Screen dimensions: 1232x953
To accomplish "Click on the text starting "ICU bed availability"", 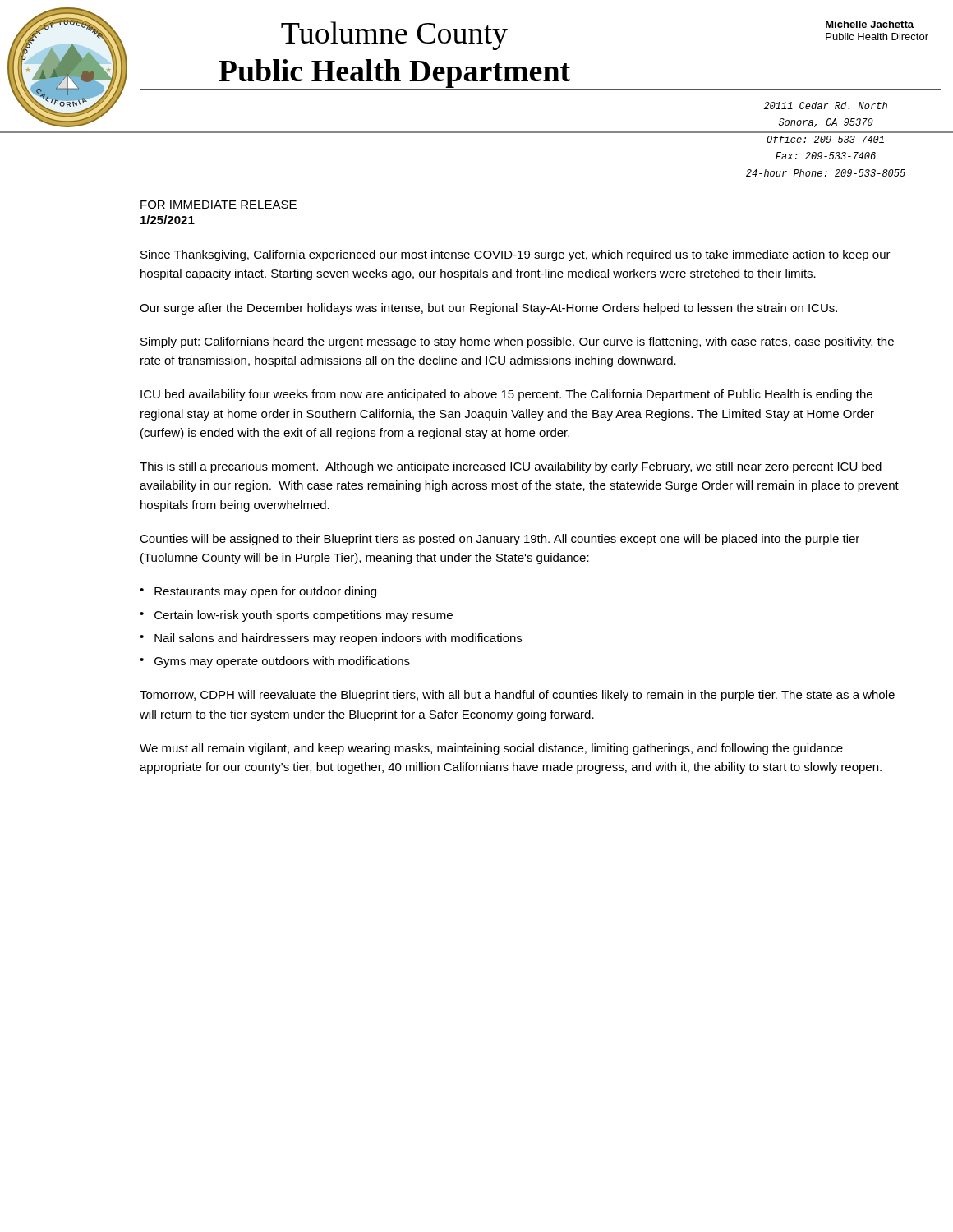I will (507, 413).
